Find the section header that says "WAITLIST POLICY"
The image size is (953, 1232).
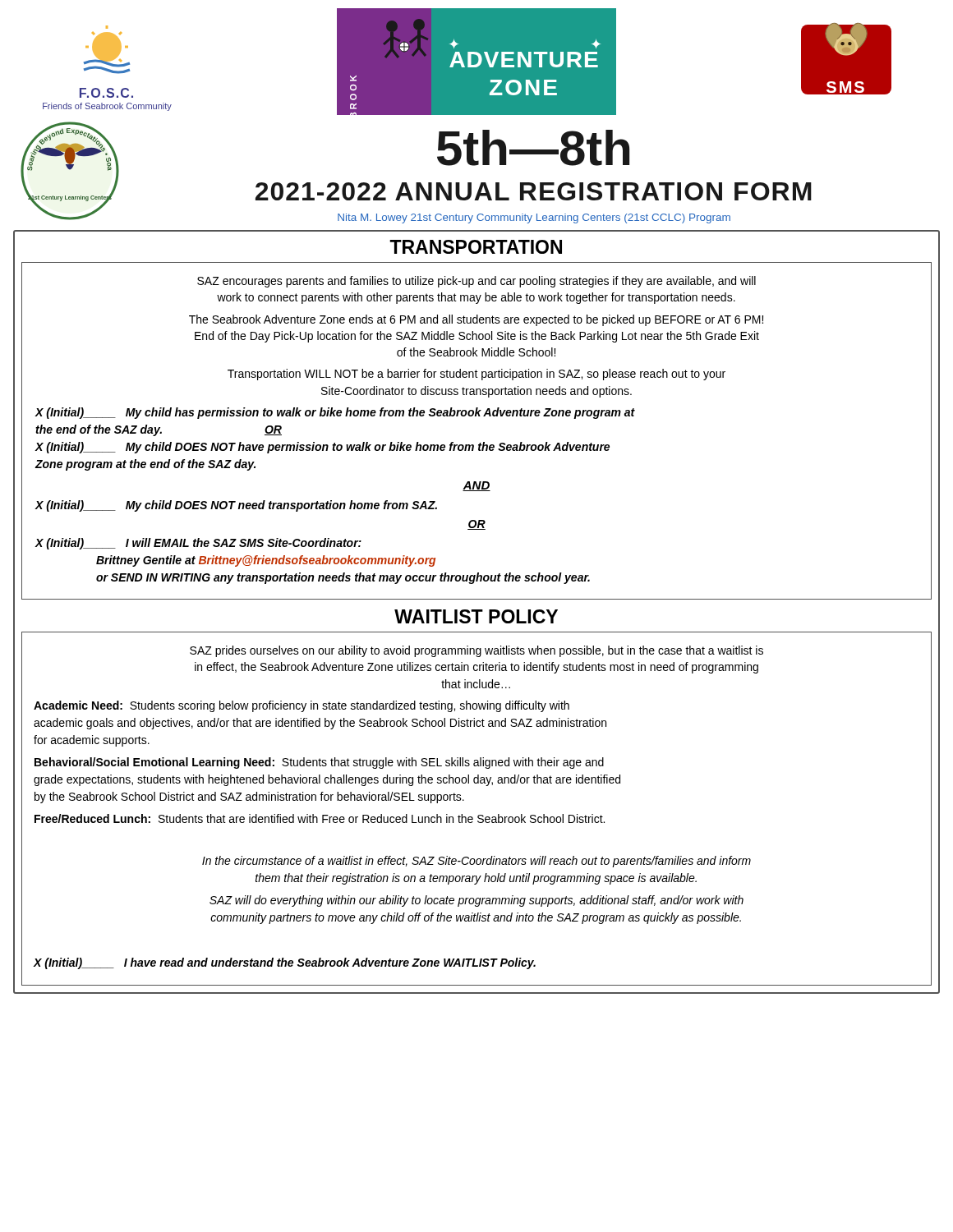pyautogui.click(x=476, y=617)
